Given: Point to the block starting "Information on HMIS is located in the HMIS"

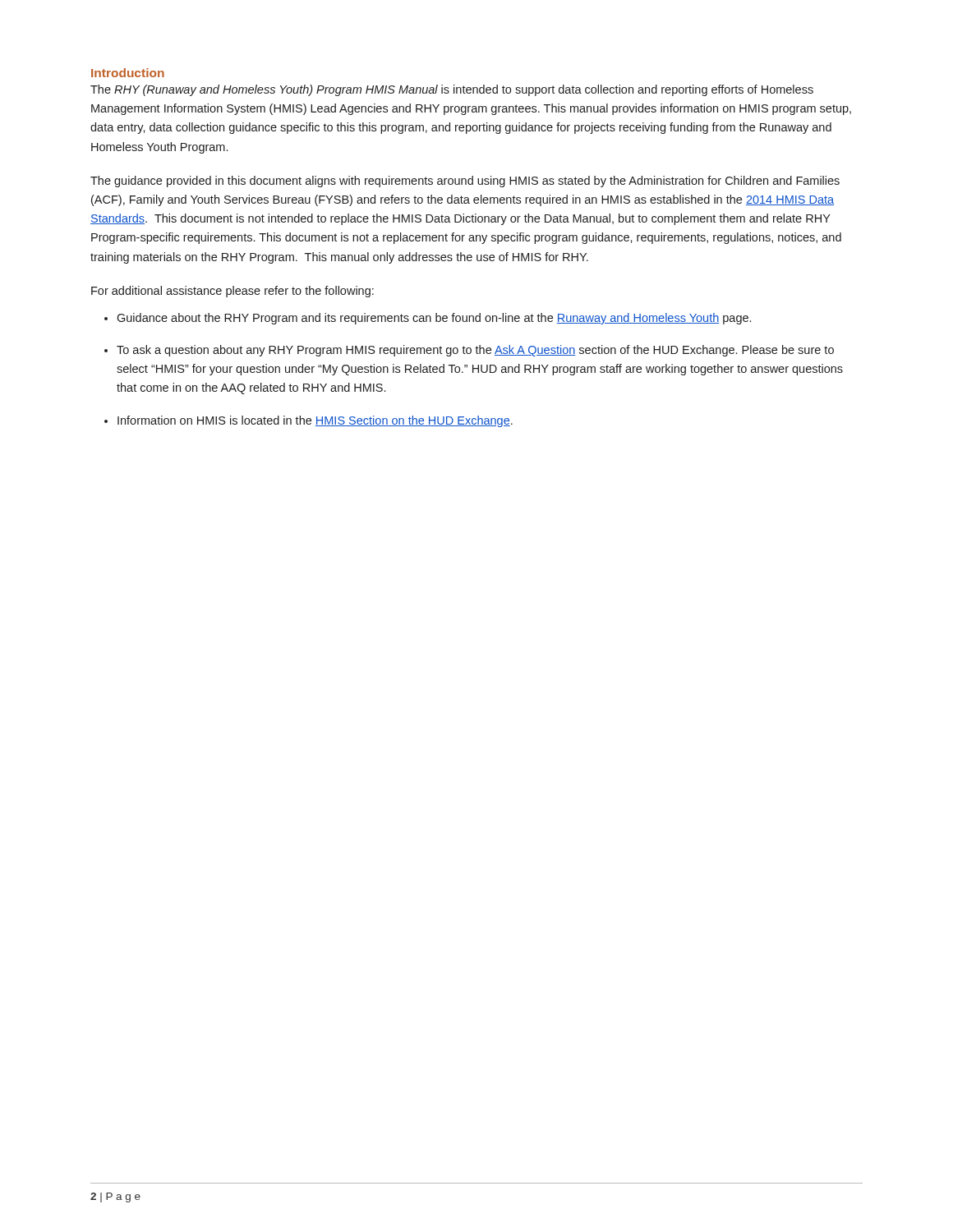Looking at the screenshot, I should (x=315, y=420).
